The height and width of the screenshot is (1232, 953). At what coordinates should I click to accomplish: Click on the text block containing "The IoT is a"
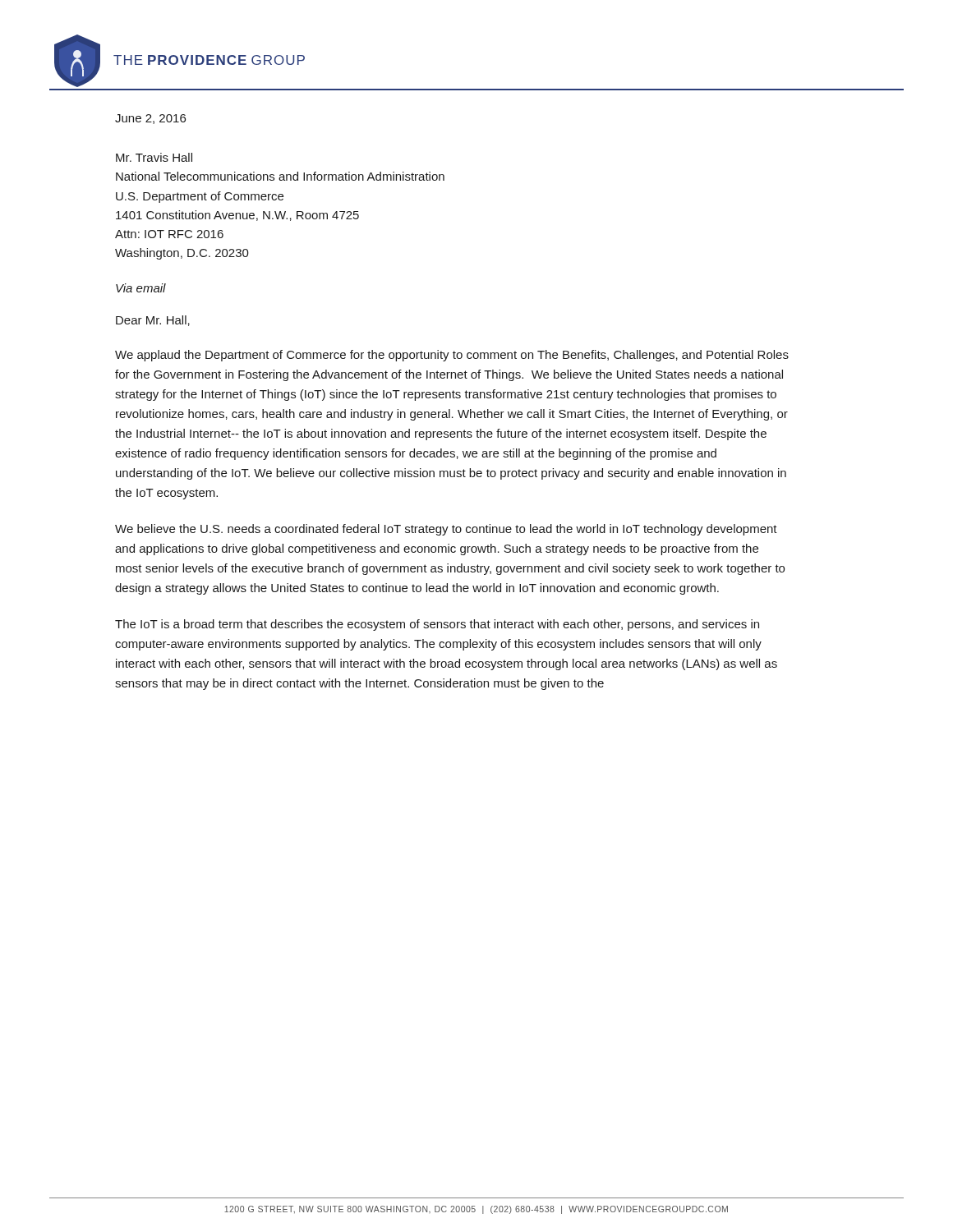click(446, 653)
